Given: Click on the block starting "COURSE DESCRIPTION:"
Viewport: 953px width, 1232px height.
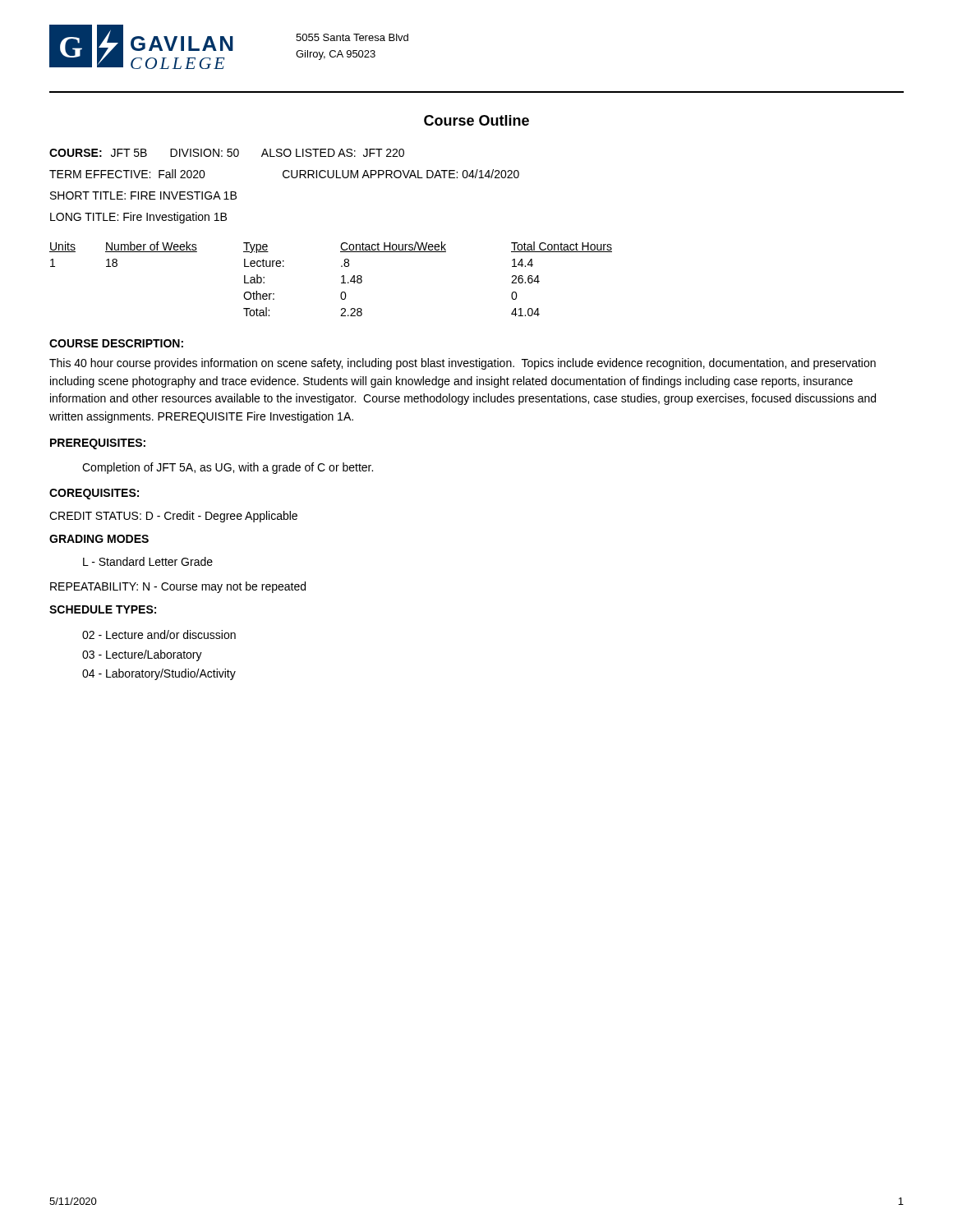Looking at the screenshot, I should point(117,343).
